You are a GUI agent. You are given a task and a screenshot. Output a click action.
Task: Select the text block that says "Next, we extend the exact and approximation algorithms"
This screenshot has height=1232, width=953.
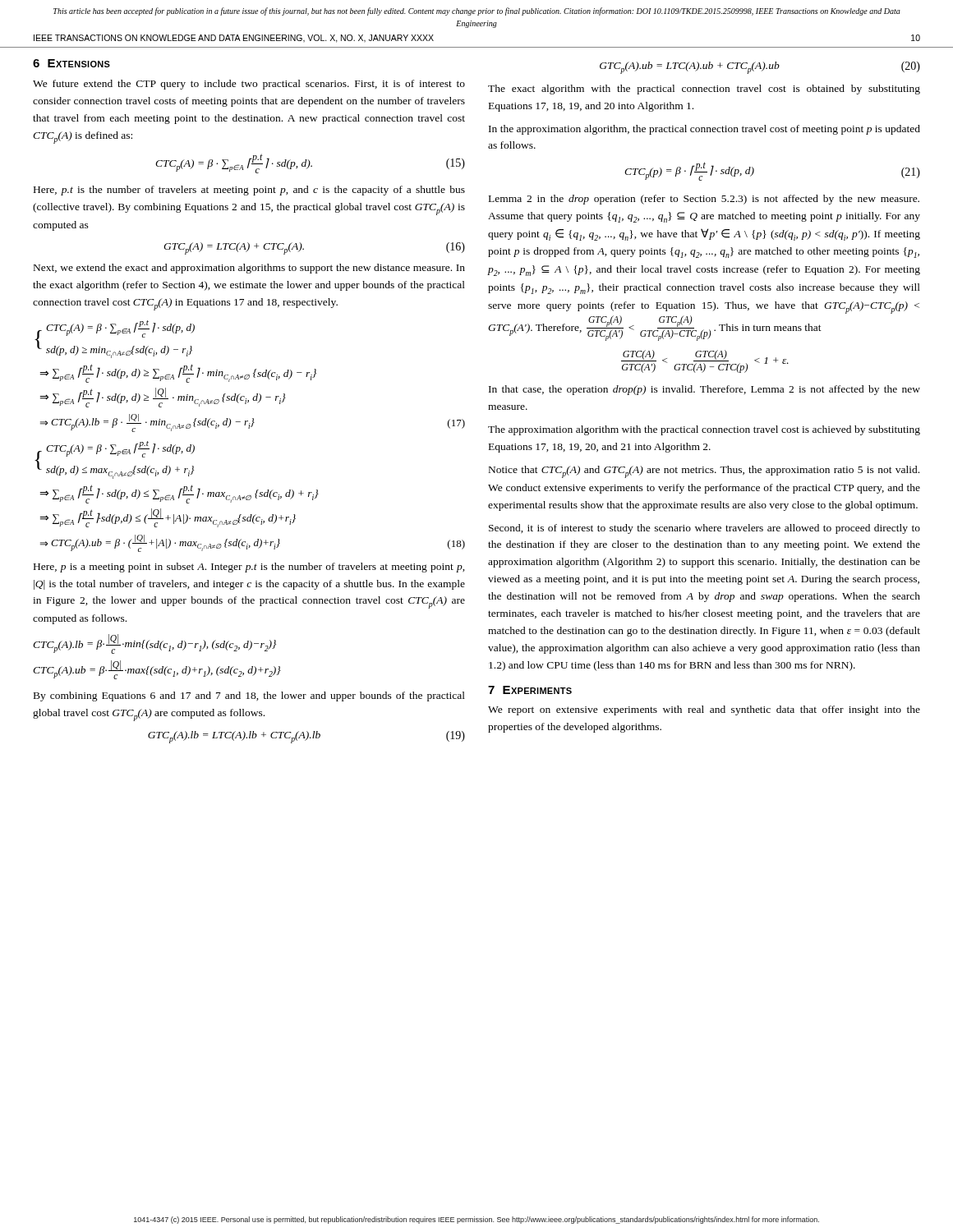click(x=249, y=285)
